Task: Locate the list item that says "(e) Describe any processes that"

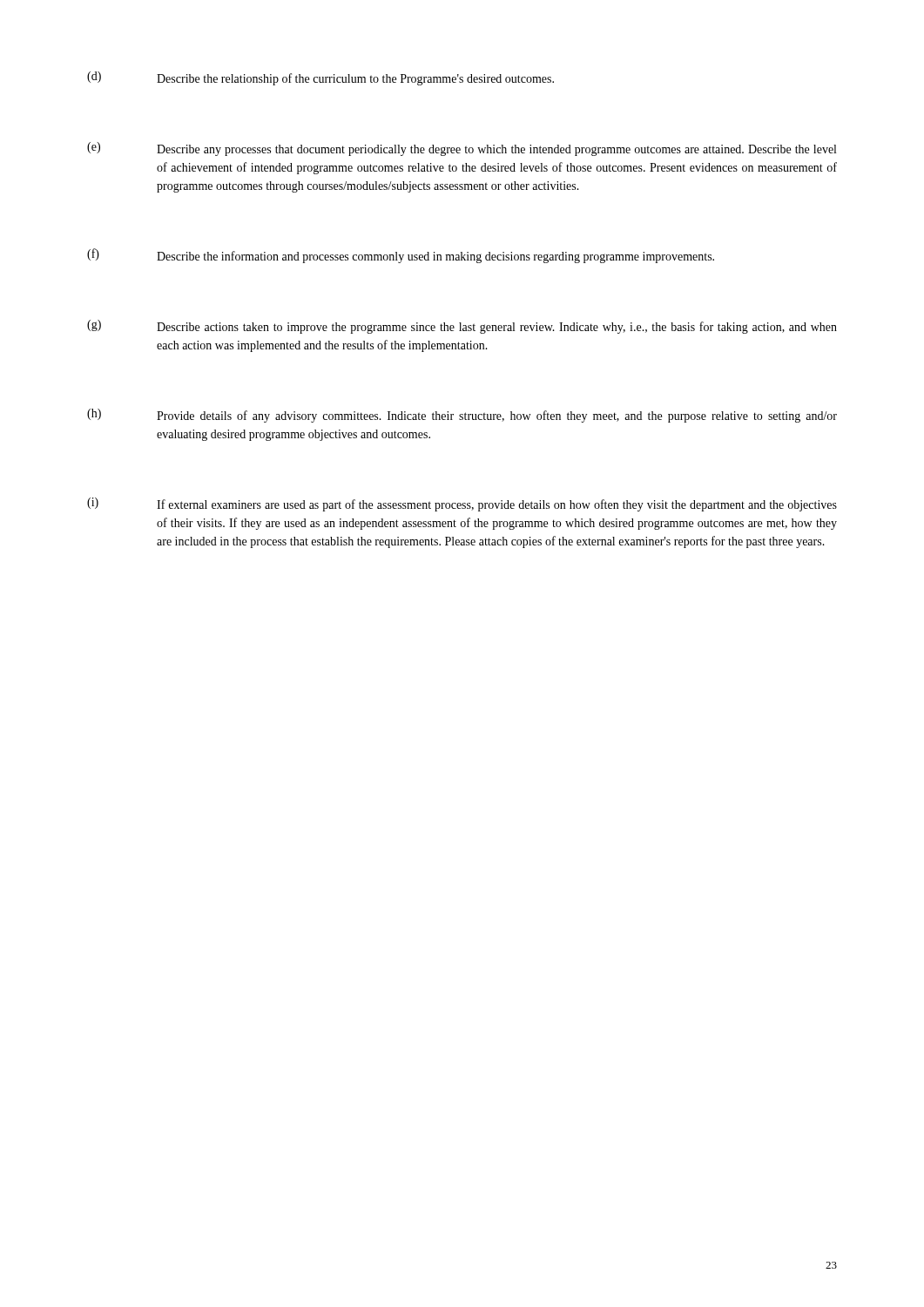Action: coord(462,168)
